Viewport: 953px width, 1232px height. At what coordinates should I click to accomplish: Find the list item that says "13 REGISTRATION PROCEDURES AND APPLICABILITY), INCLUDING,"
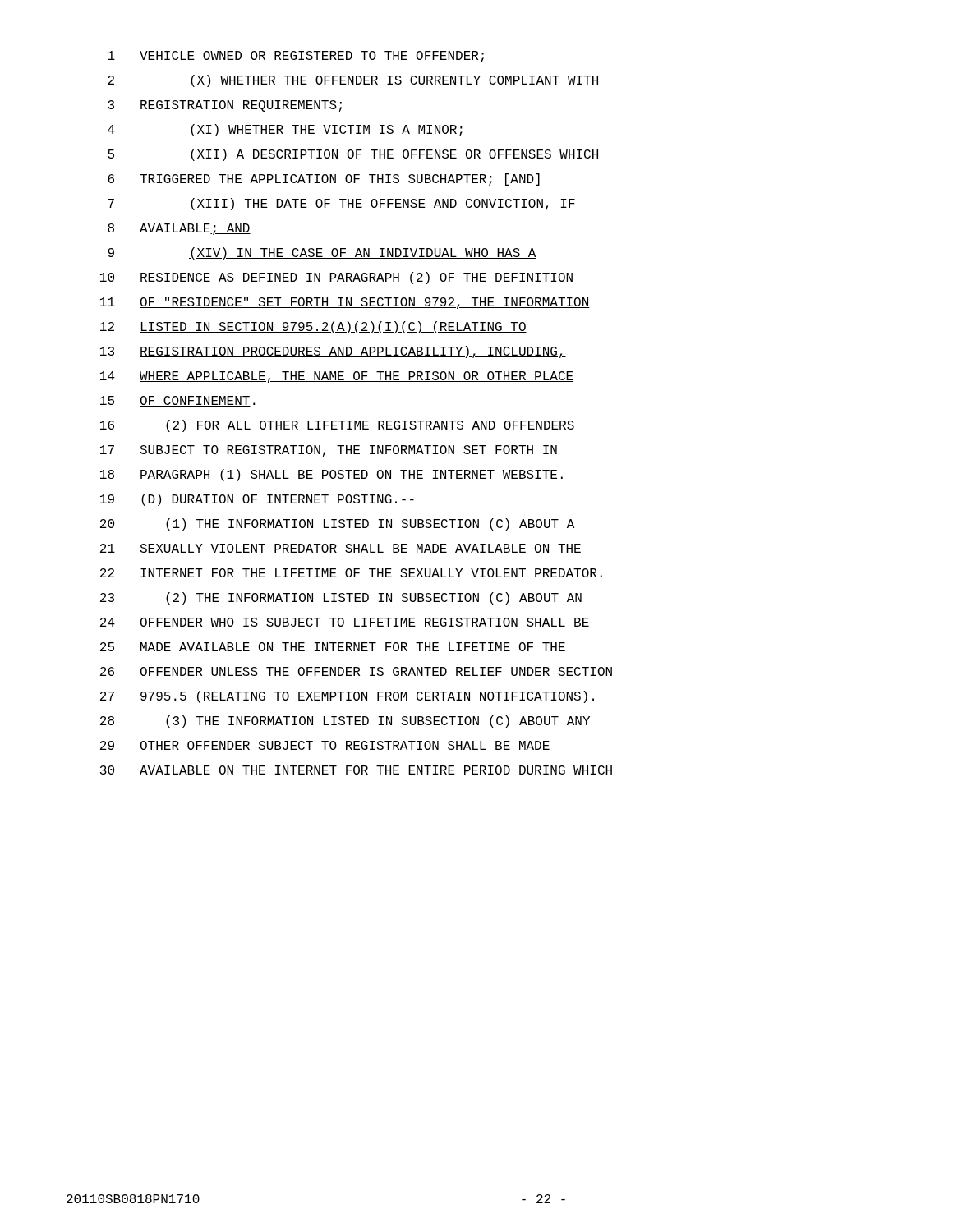(x=476, y=352)
